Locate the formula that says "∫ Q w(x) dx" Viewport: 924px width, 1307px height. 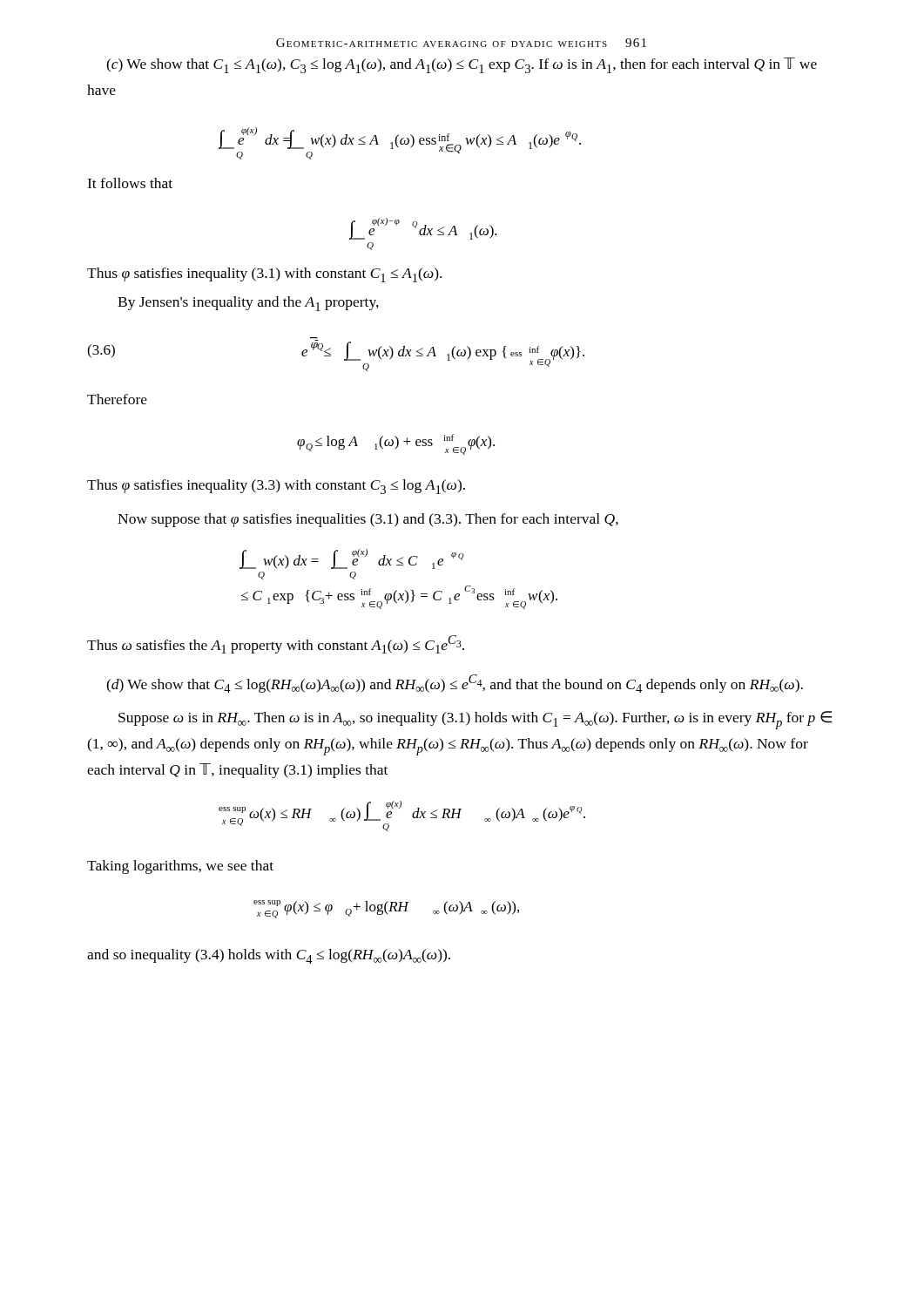click(x=462, y=577)
